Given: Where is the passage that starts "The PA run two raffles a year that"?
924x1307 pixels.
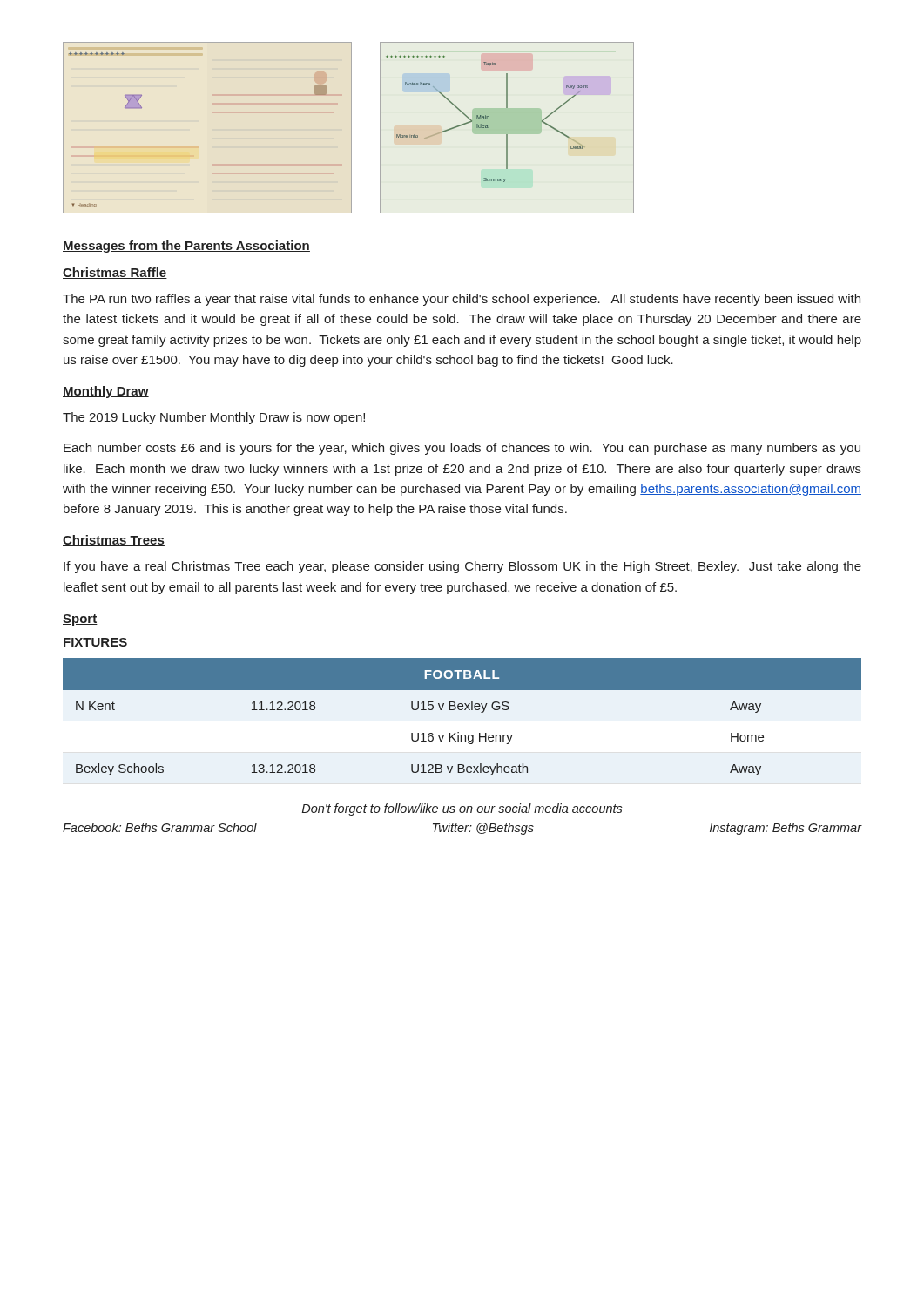Looking at the screenshot, I should point(462,329).
